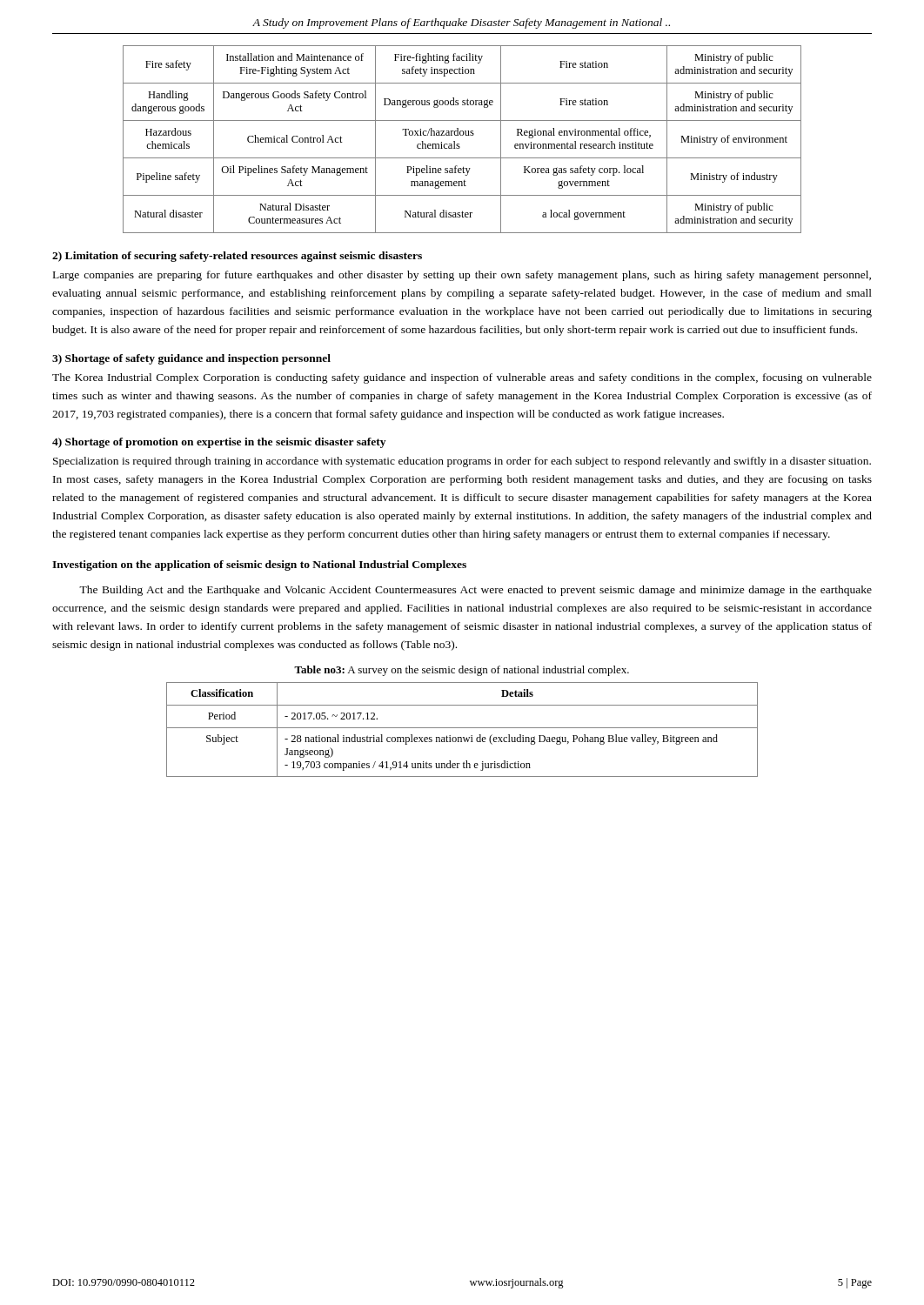The image size is (924, 1305).
Task: Find the text block that reads "The Building Act and the Earthquake"
Action: [462, 617]
